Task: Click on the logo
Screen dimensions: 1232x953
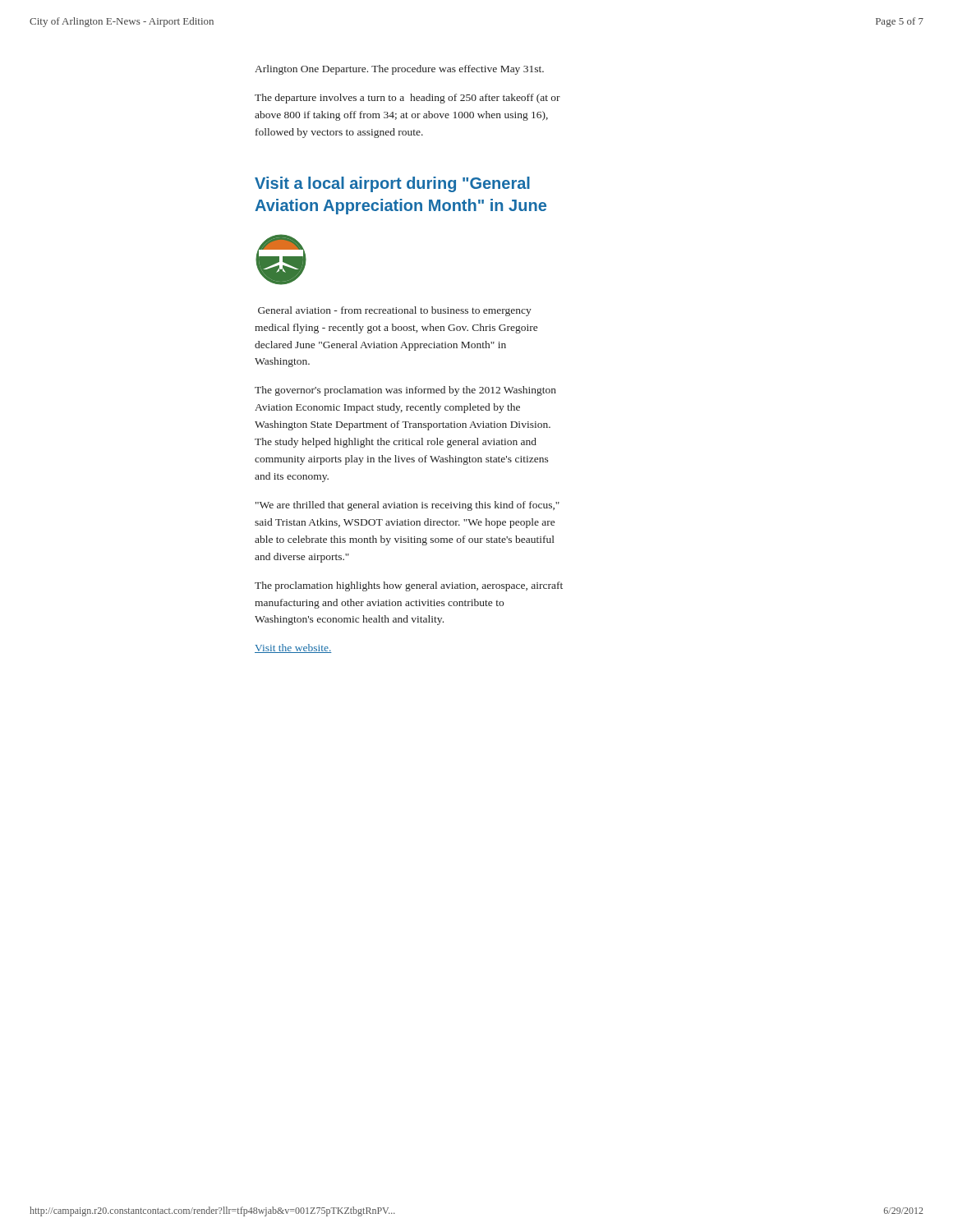Action: click(571, 261)
